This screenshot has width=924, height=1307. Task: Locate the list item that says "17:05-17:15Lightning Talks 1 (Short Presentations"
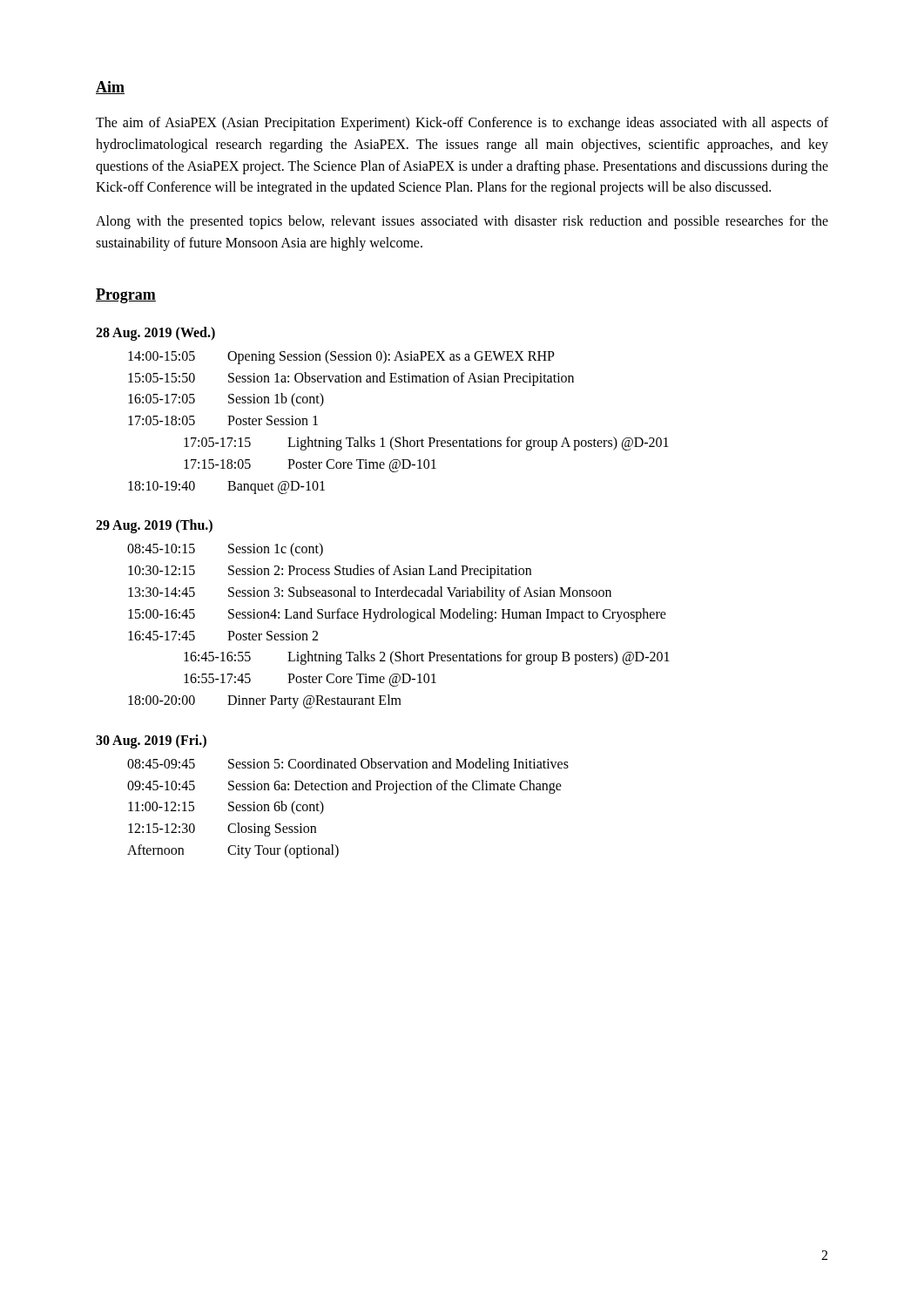506,443
